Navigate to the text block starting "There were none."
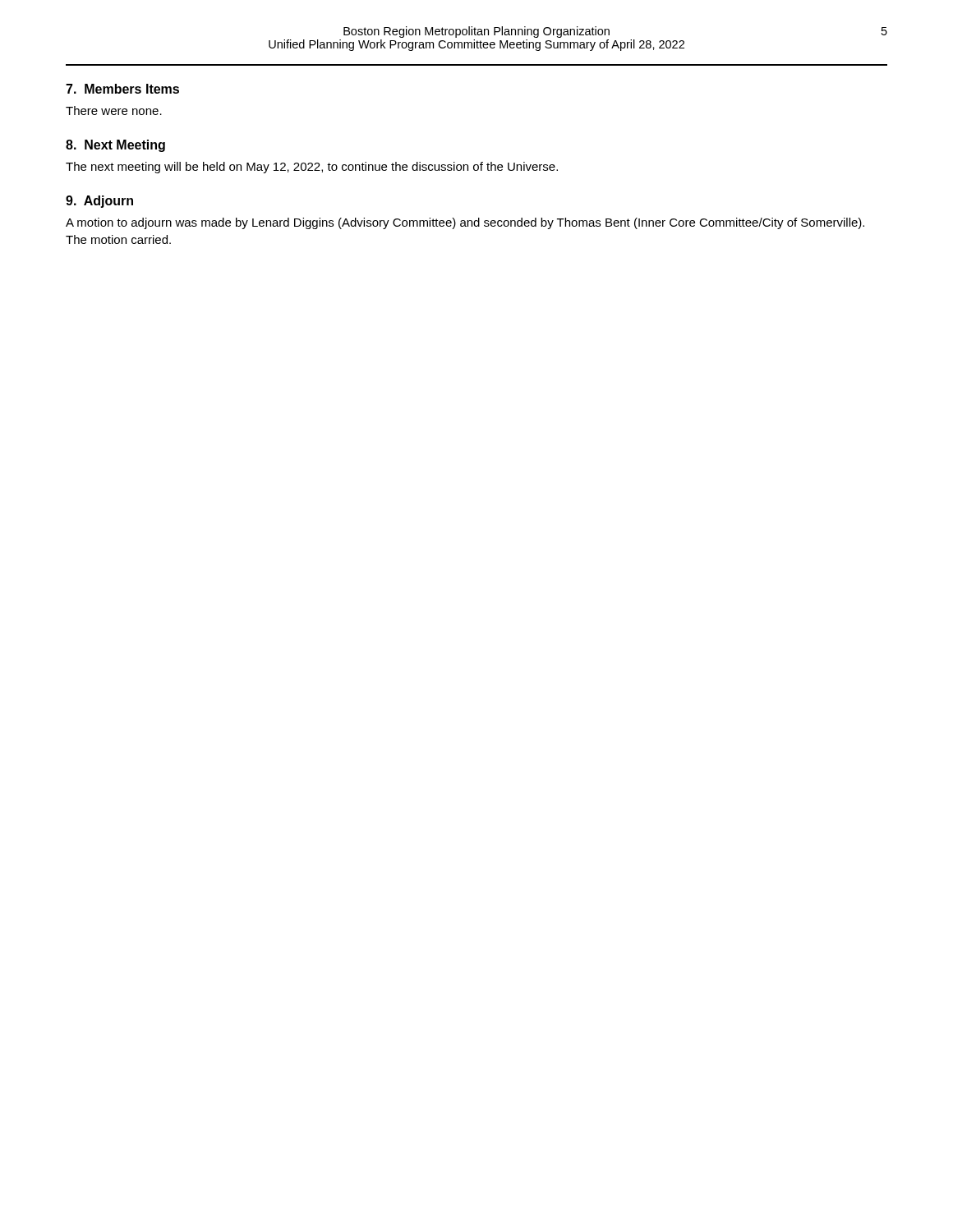Viewport: 953px width, 1232px height. click(x=114, y=110)
